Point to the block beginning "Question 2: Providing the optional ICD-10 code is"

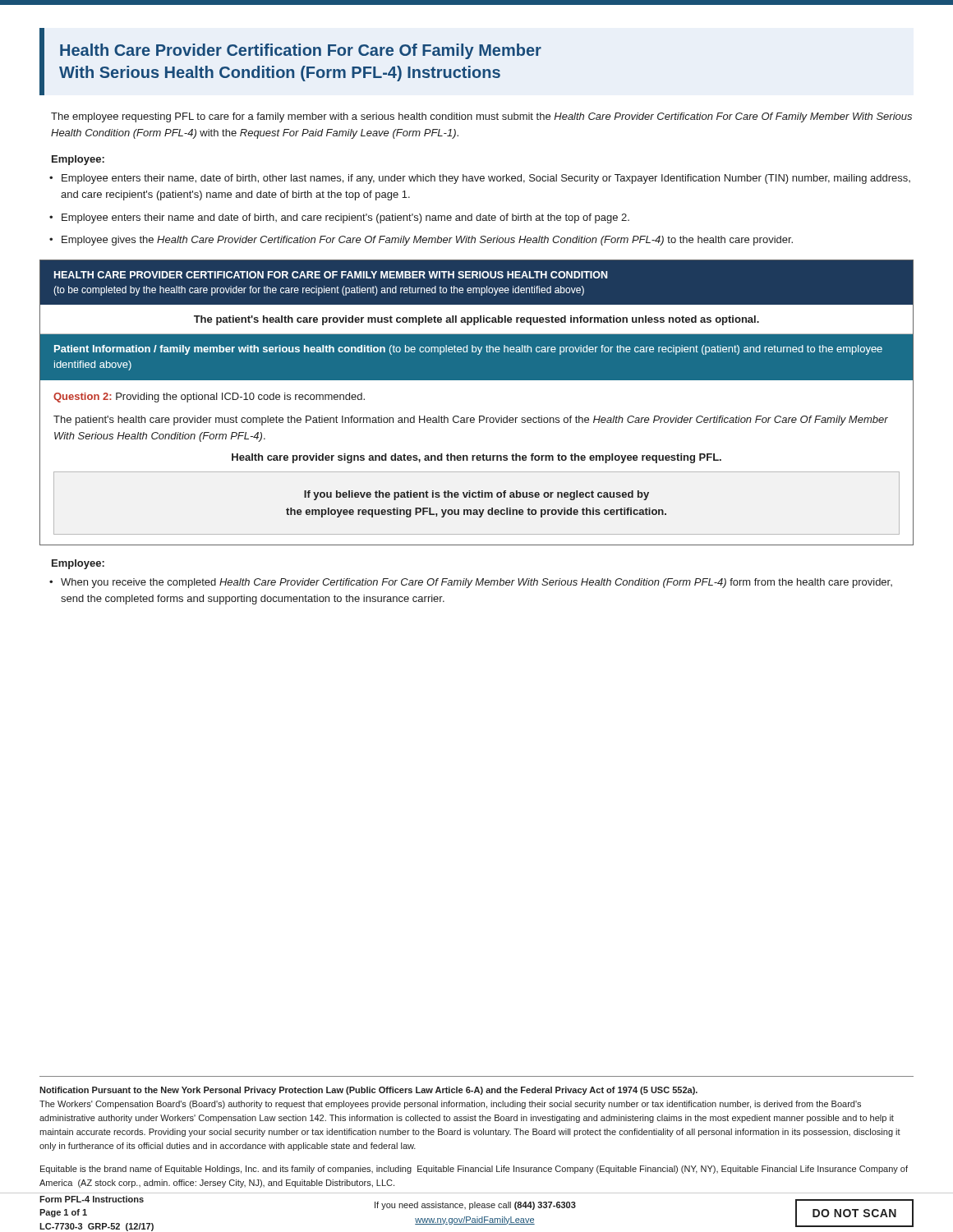click(210, 396)
